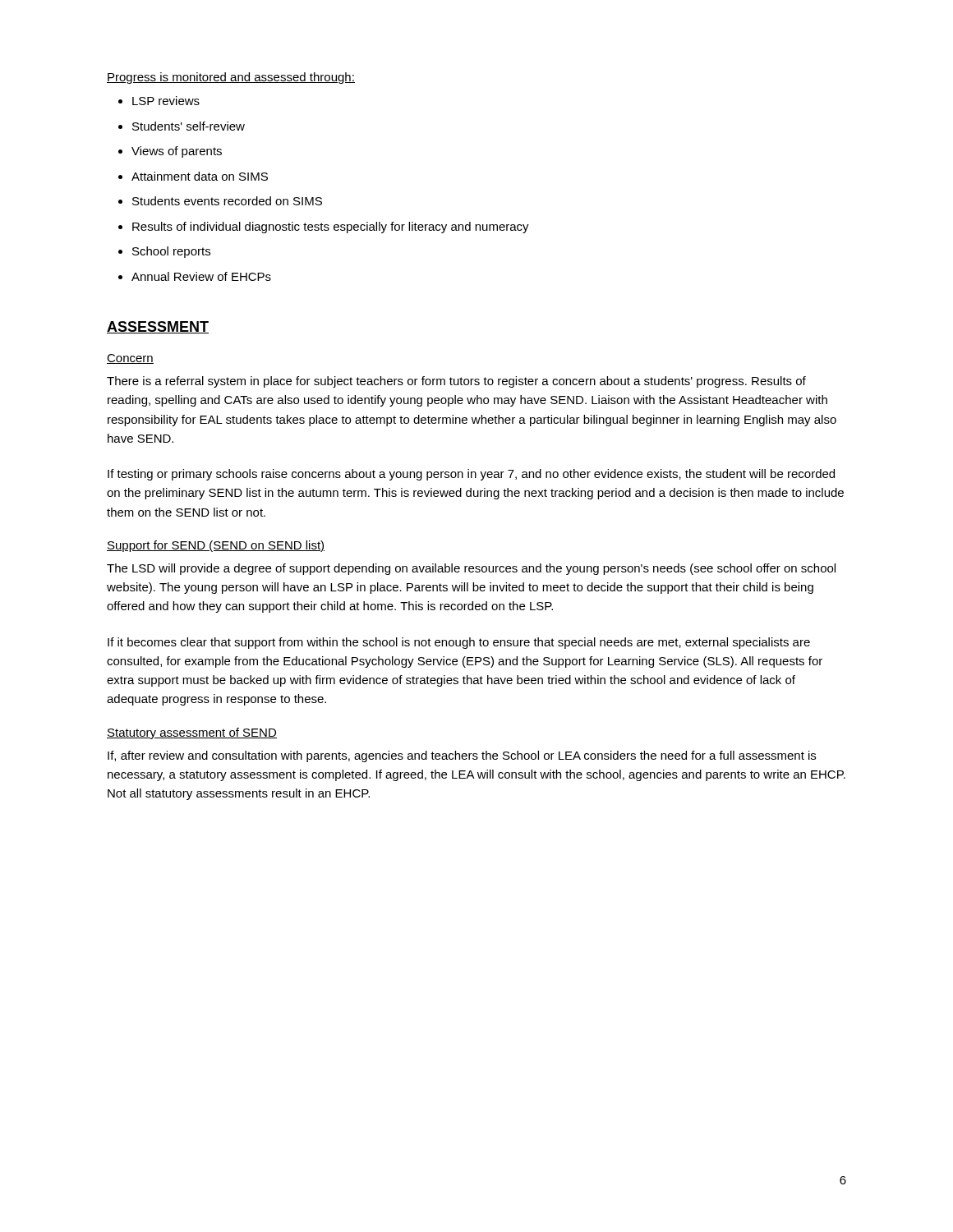Viewport: 953px width, 1232px height.
Task: Click where it says "LSP reviews"
Action: point(166,101)
